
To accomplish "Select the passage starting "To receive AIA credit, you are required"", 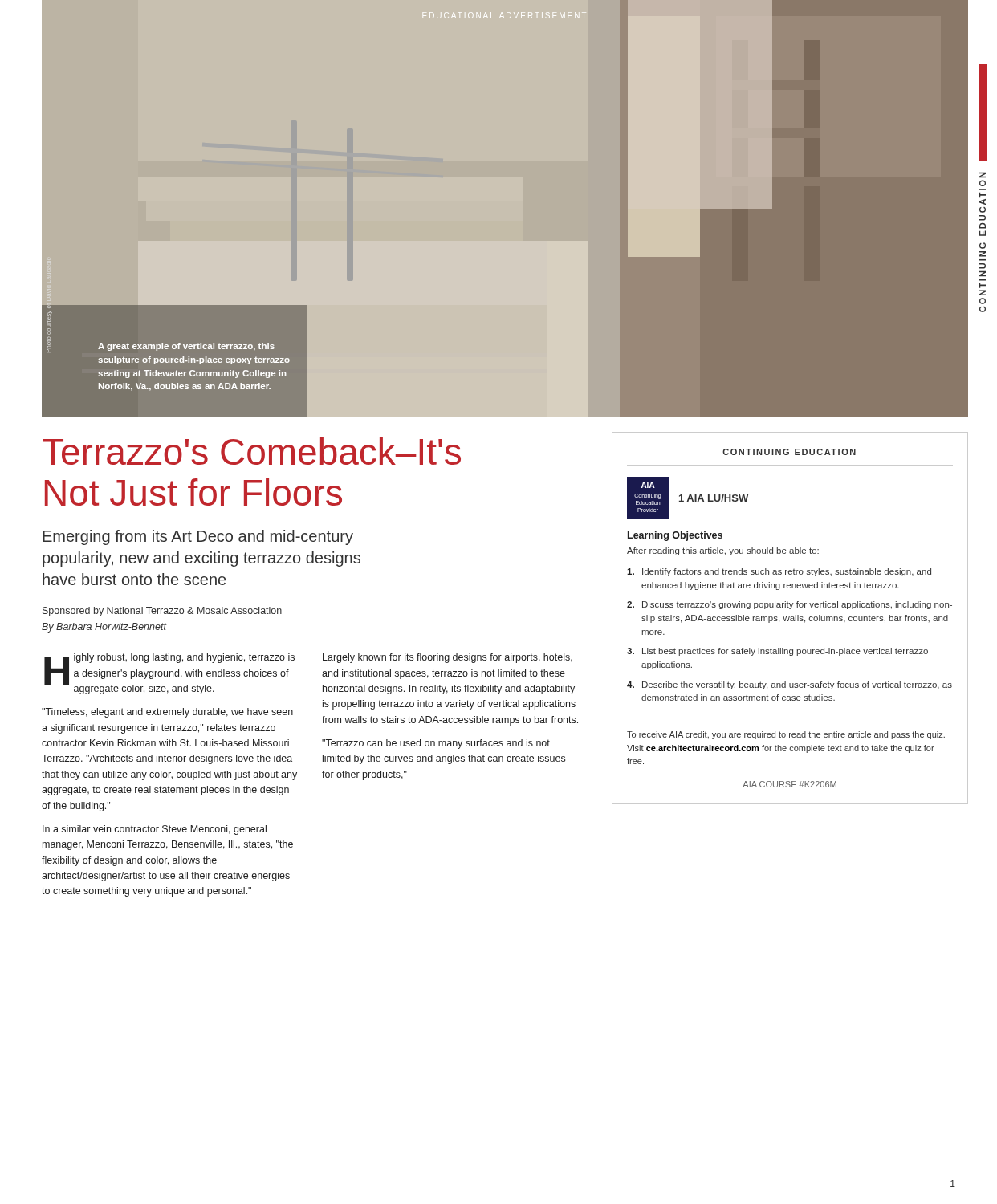I will 786,748.
